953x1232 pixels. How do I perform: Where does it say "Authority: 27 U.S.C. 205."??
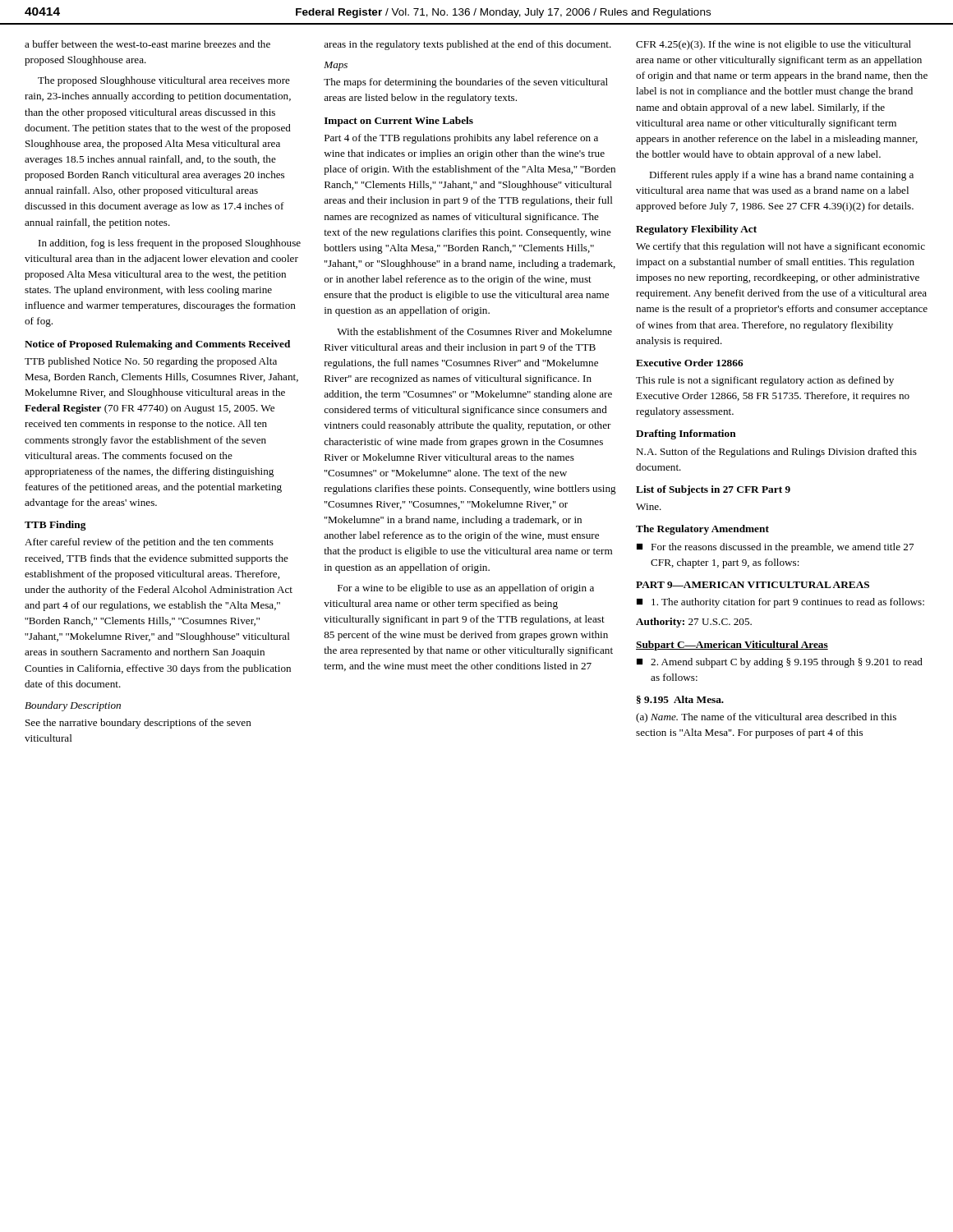click(x=694, y=623)
